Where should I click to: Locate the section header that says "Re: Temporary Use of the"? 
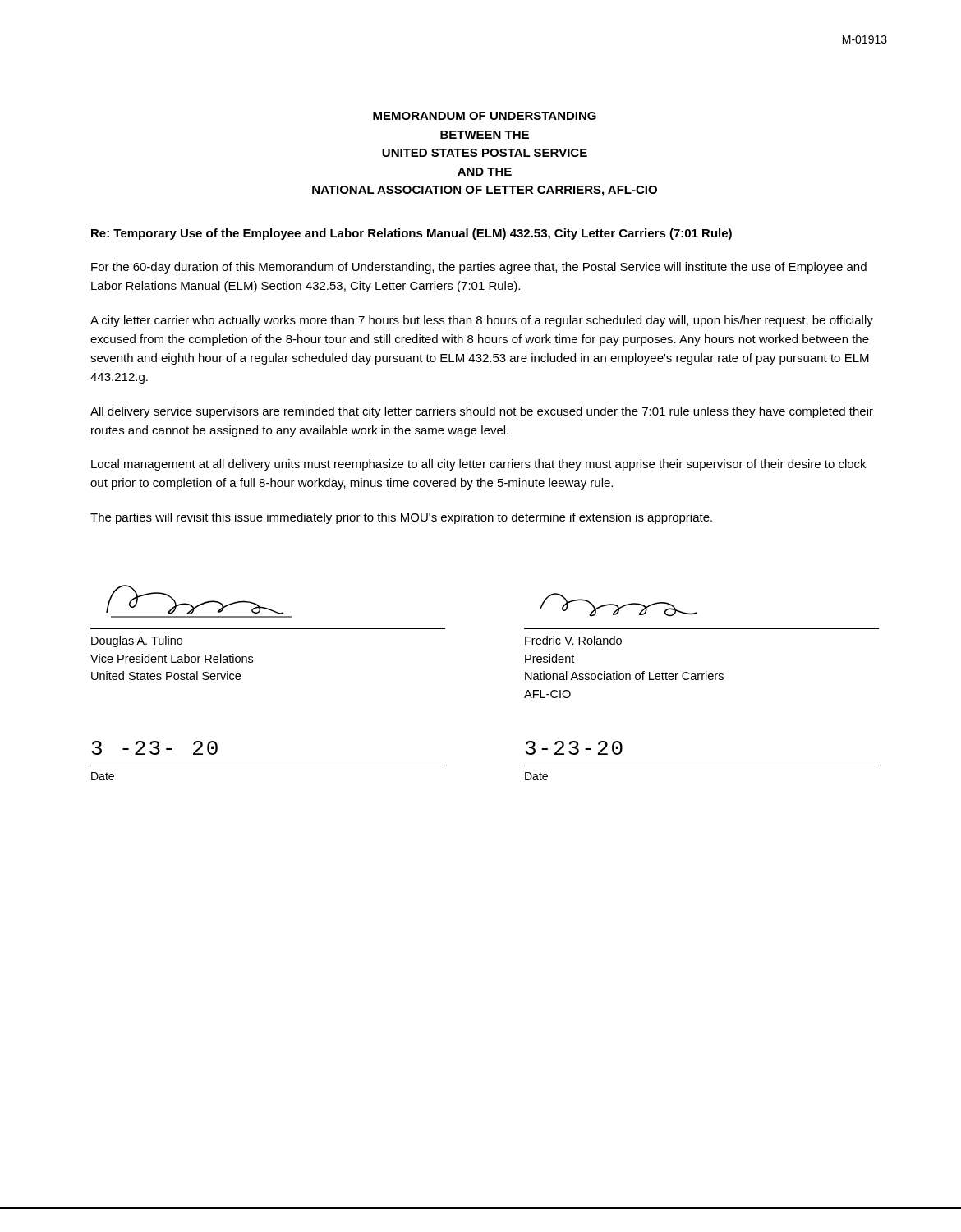[x=411, y=232]
